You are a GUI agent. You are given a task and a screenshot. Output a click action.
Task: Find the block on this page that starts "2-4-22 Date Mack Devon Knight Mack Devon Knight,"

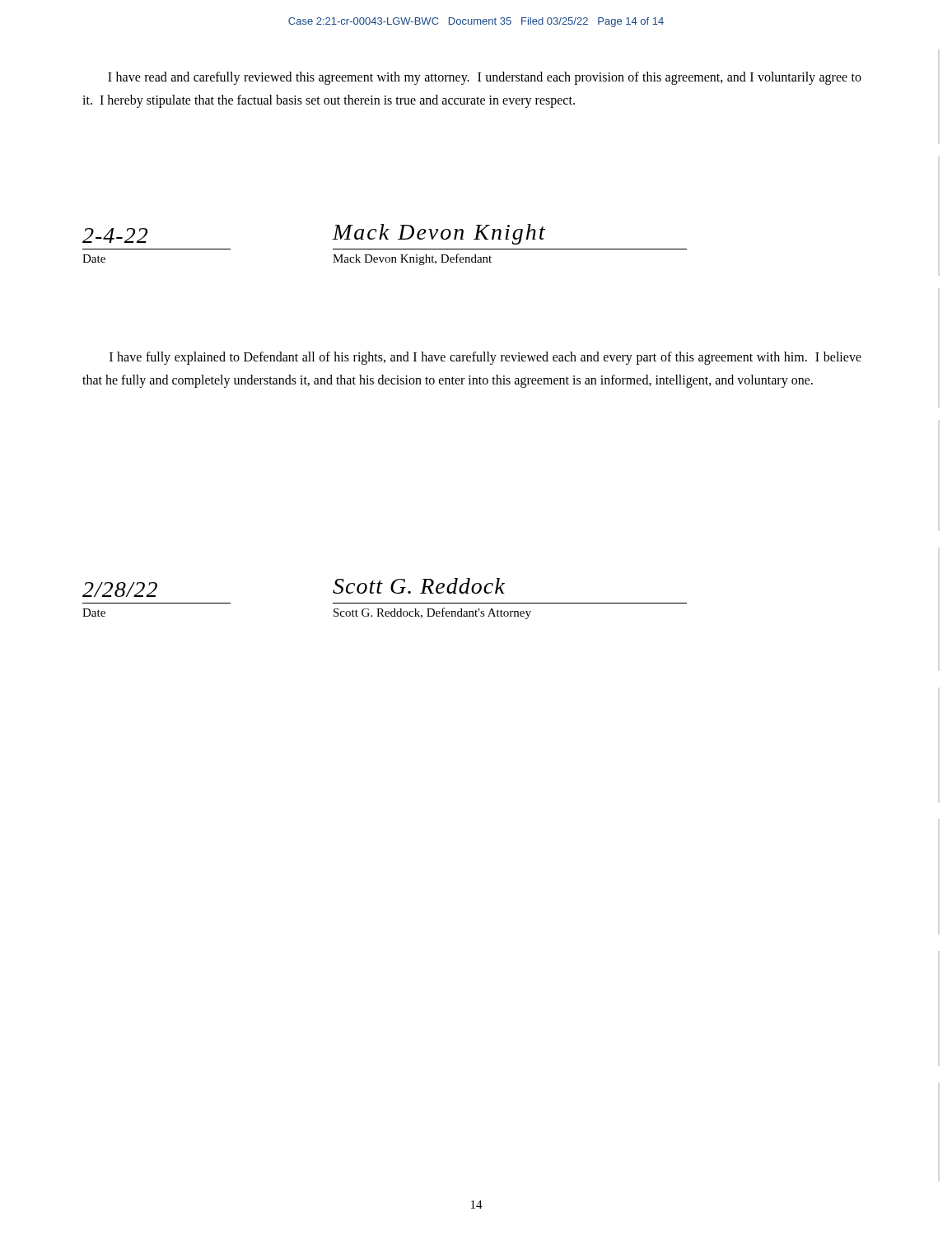tap(393, 244)
